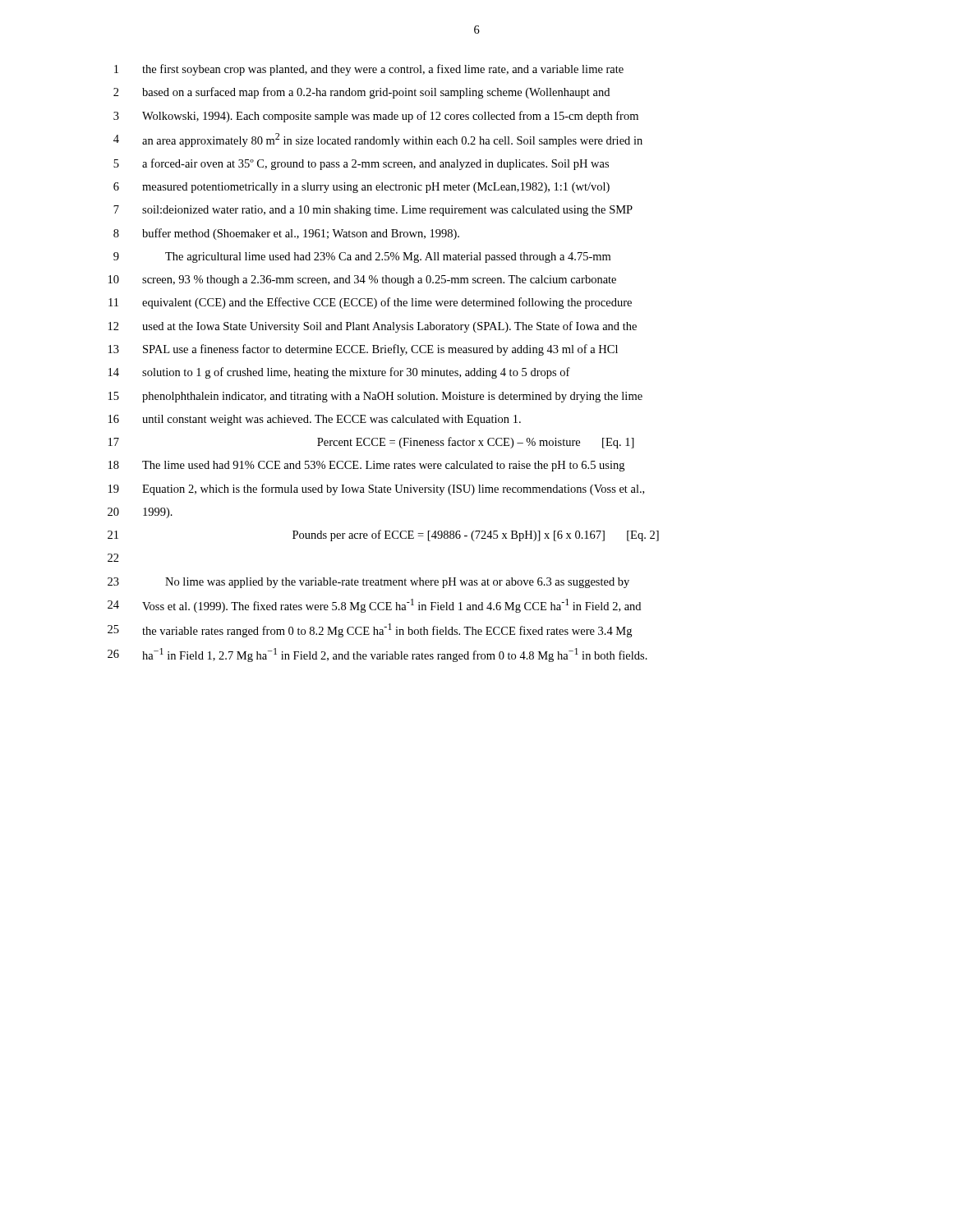Where is the passage that starts "4 an area approximately 80"?

476,140
